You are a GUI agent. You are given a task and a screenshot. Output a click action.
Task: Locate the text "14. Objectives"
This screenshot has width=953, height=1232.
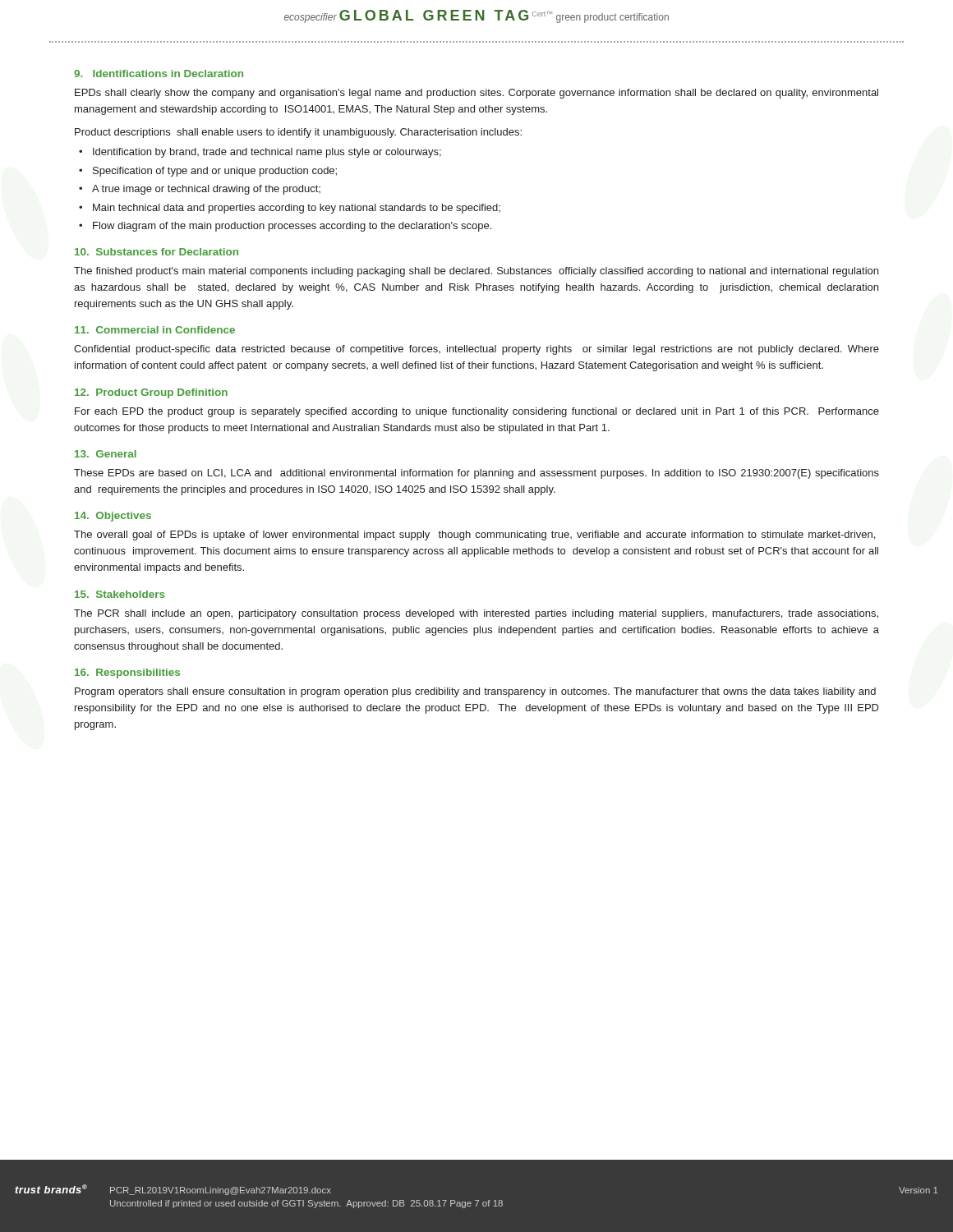[x=113, y=516]
